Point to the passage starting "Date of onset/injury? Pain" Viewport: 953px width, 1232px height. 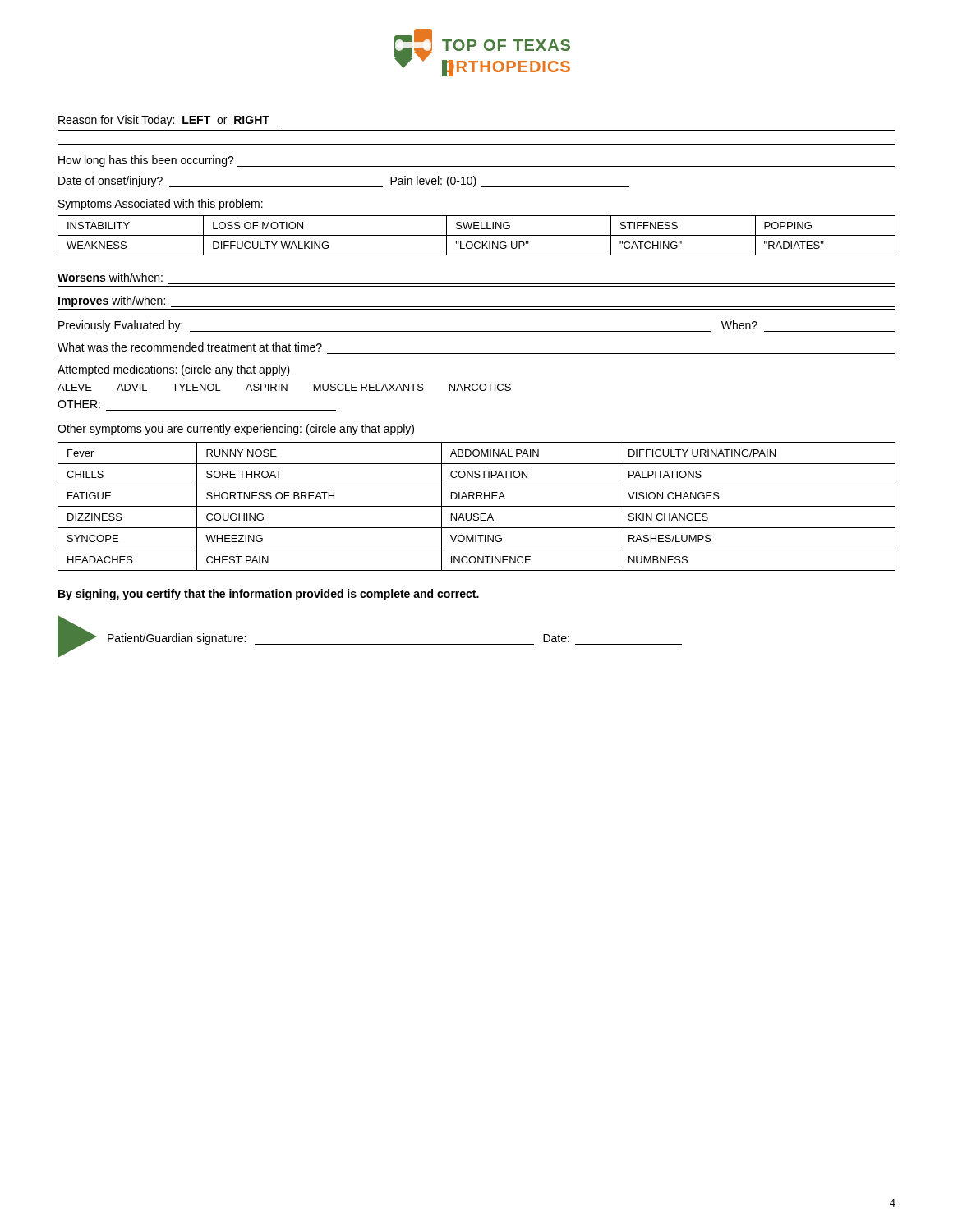click(x=343, y=180)
